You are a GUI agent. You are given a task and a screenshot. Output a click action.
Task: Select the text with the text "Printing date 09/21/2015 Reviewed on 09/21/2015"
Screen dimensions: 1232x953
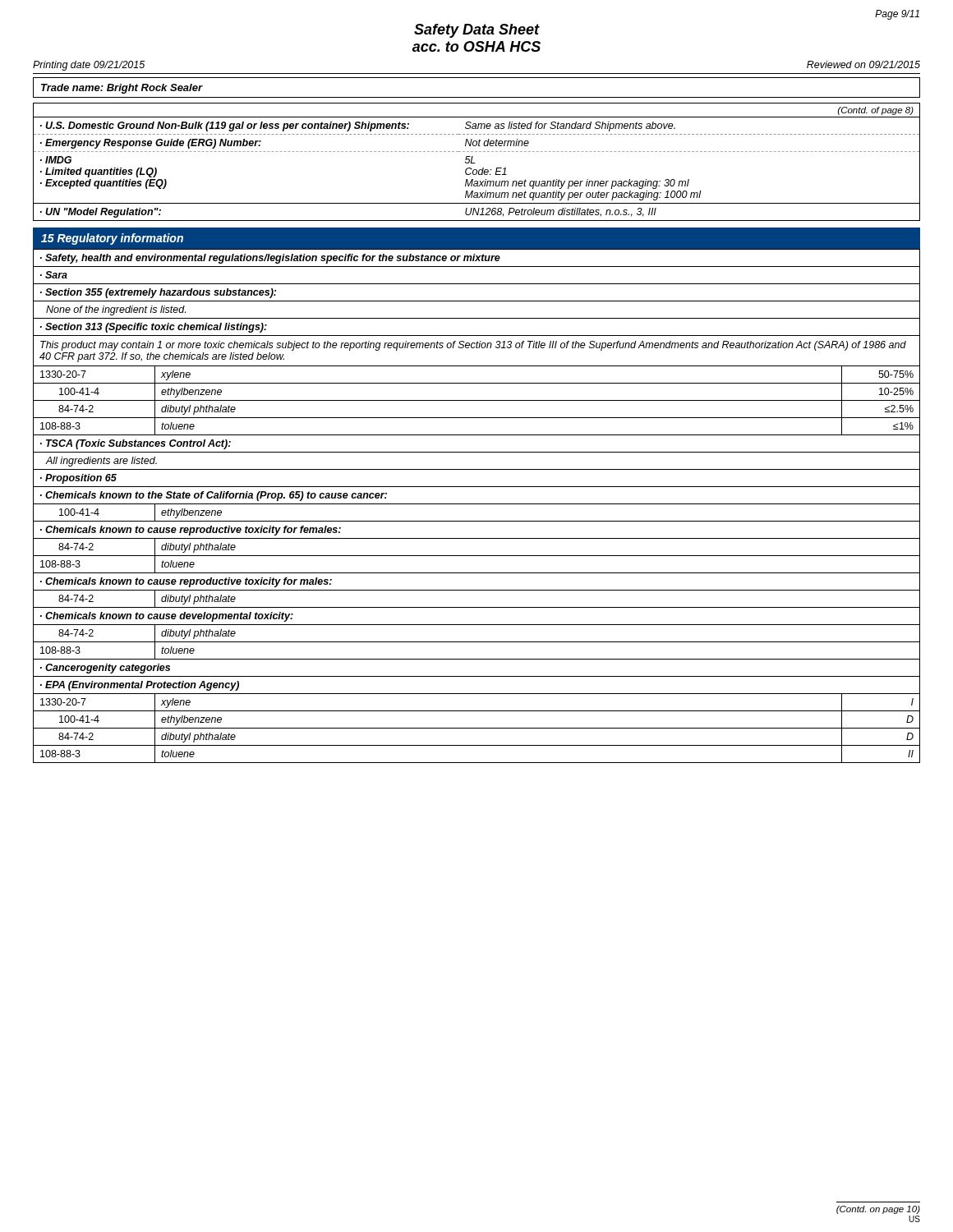(x=476, y=65)
